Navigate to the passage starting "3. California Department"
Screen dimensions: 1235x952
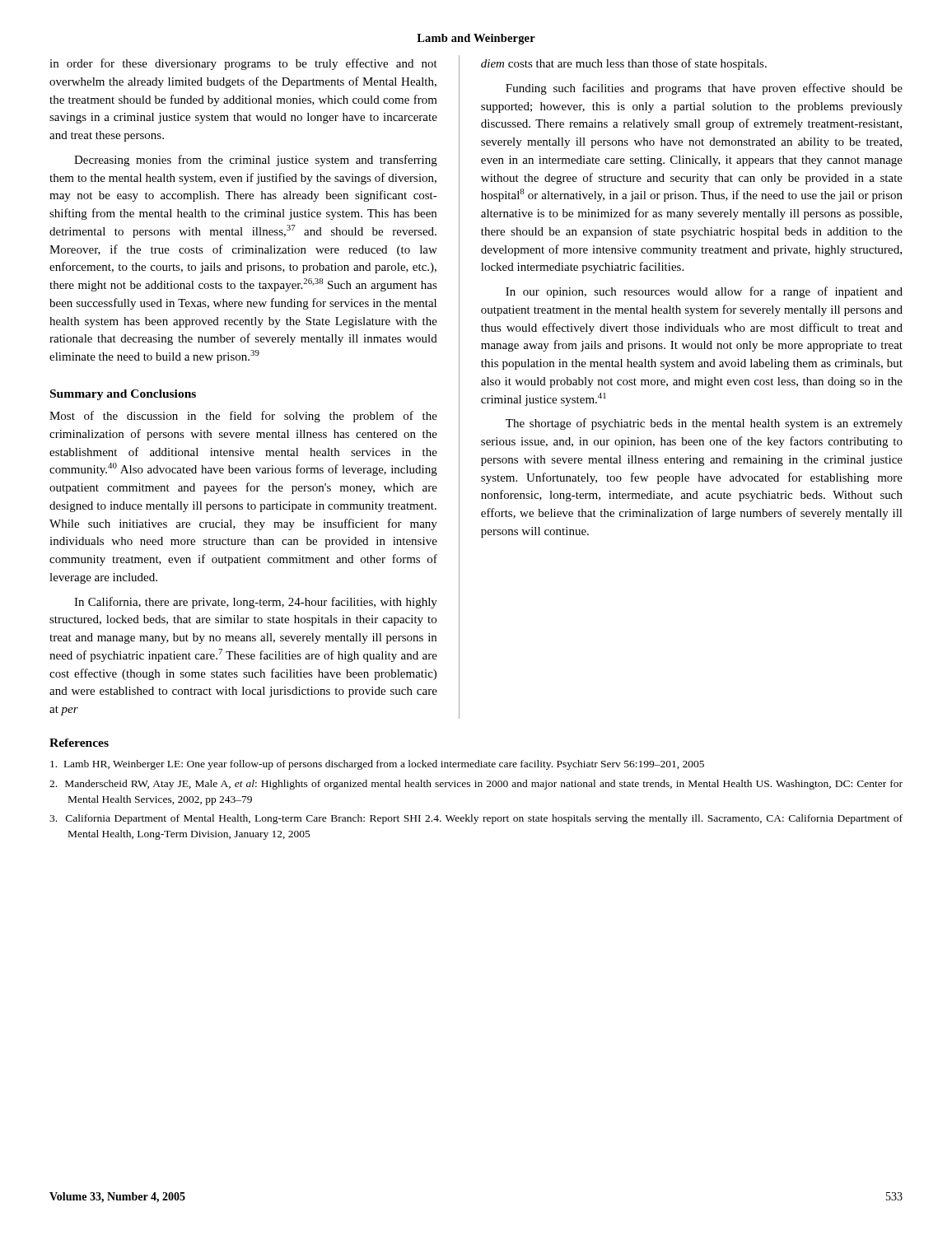[x=476, y=826]
